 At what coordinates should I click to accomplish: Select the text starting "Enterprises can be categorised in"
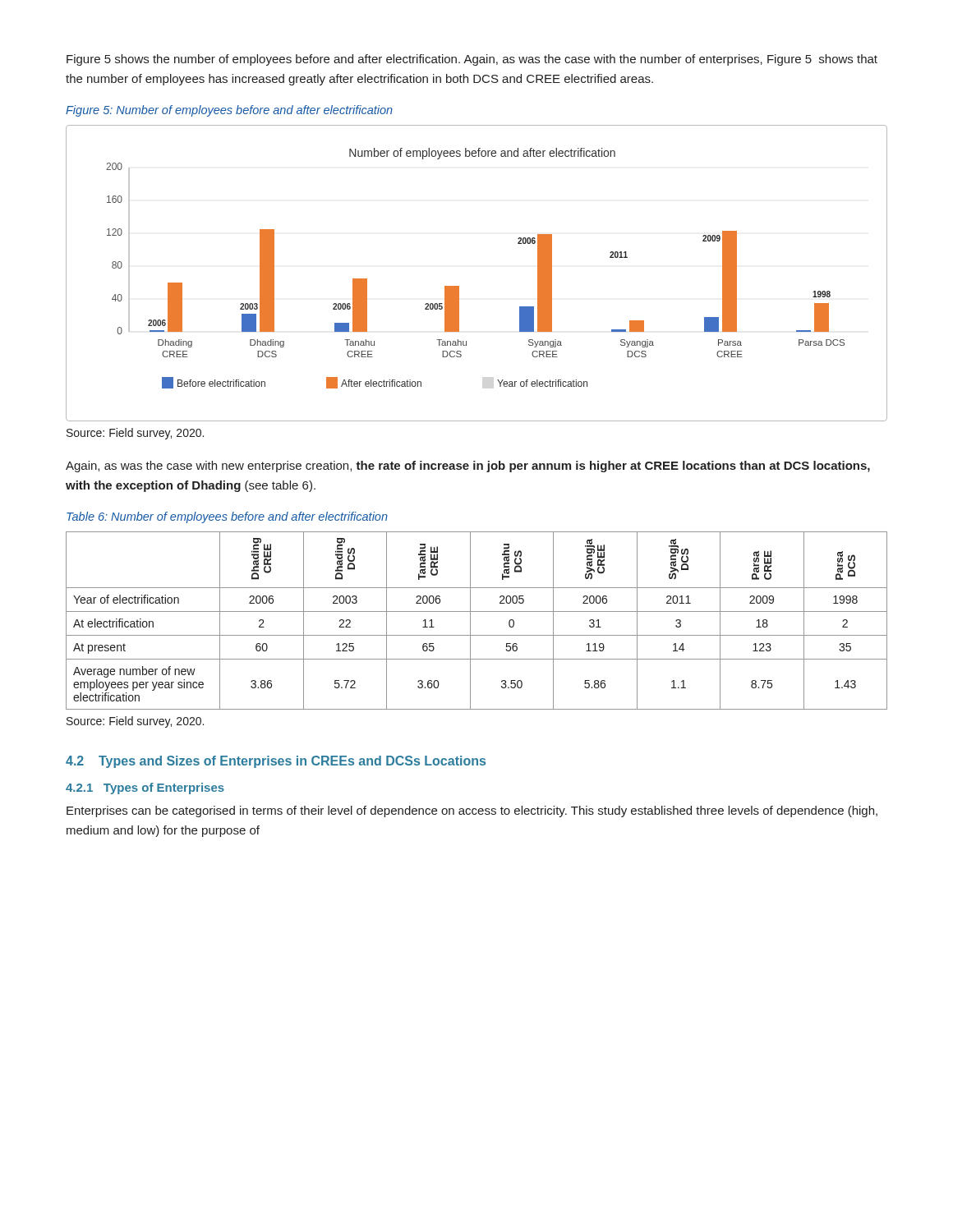point(472,820)
